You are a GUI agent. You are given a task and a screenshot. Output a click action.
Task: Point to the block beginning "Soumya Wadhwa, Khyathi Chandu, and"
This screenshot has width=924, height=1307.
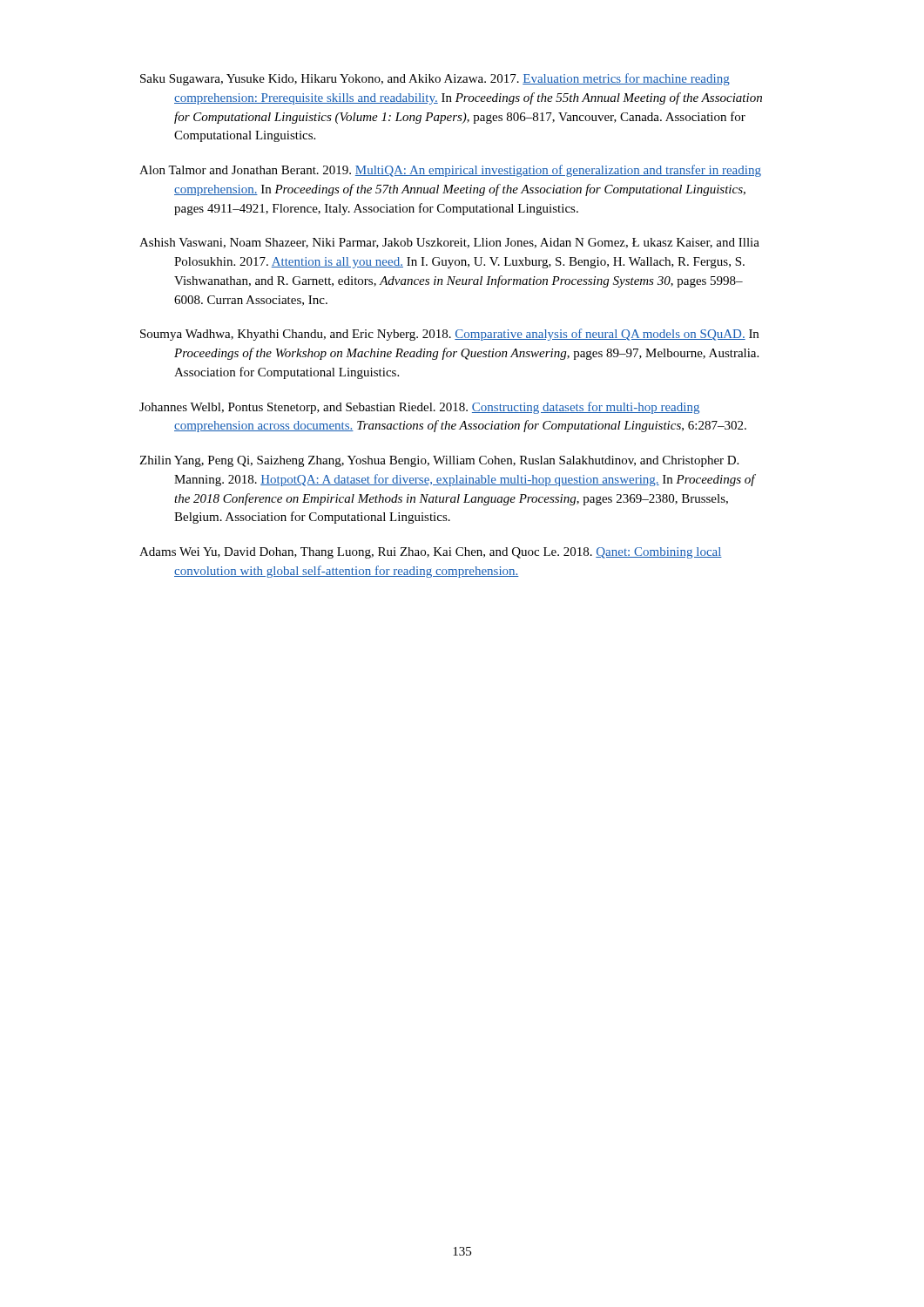coord(449,353)
